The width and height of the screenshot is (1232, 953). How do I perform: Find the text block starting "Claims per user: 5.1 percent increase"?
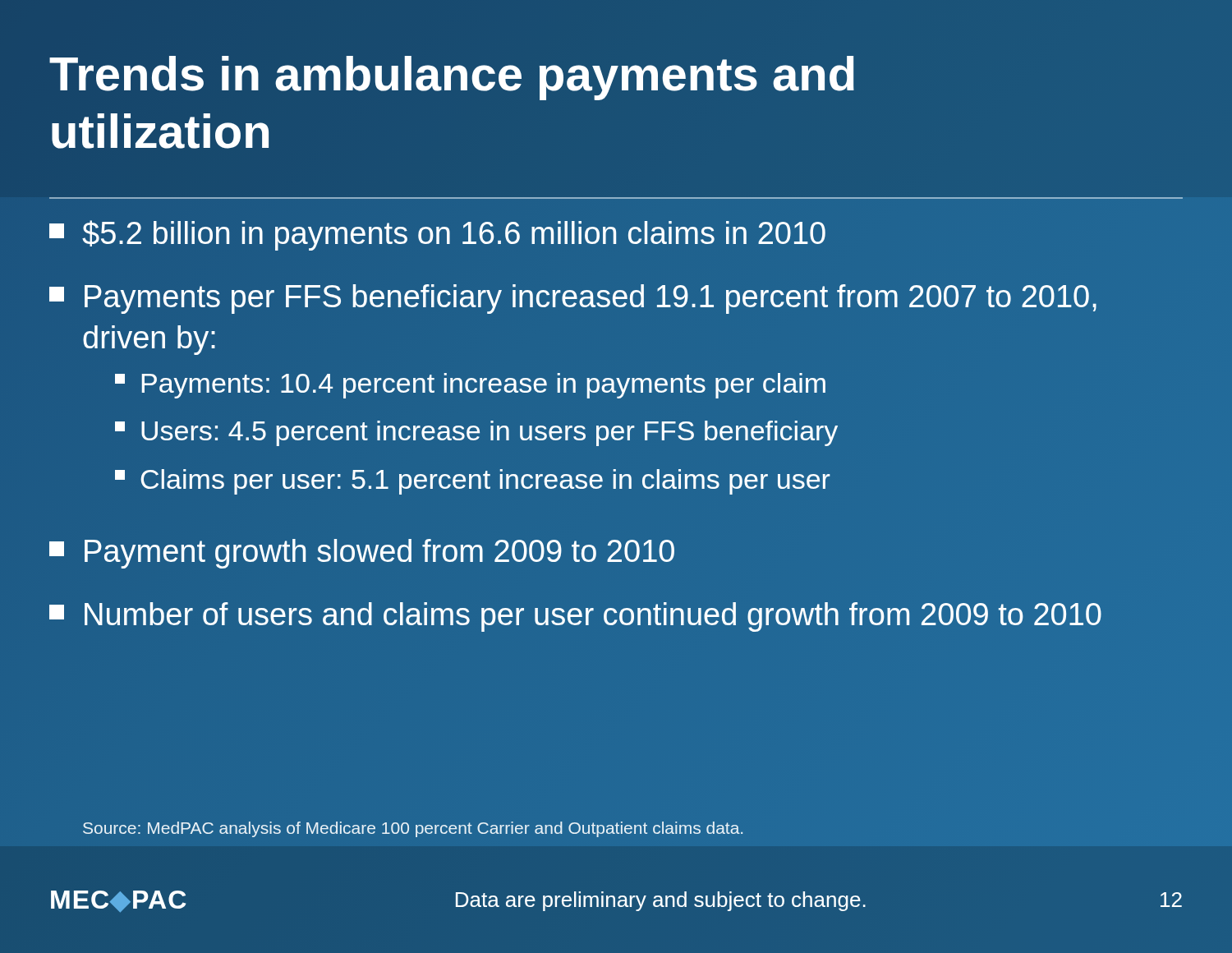point(473,479)
